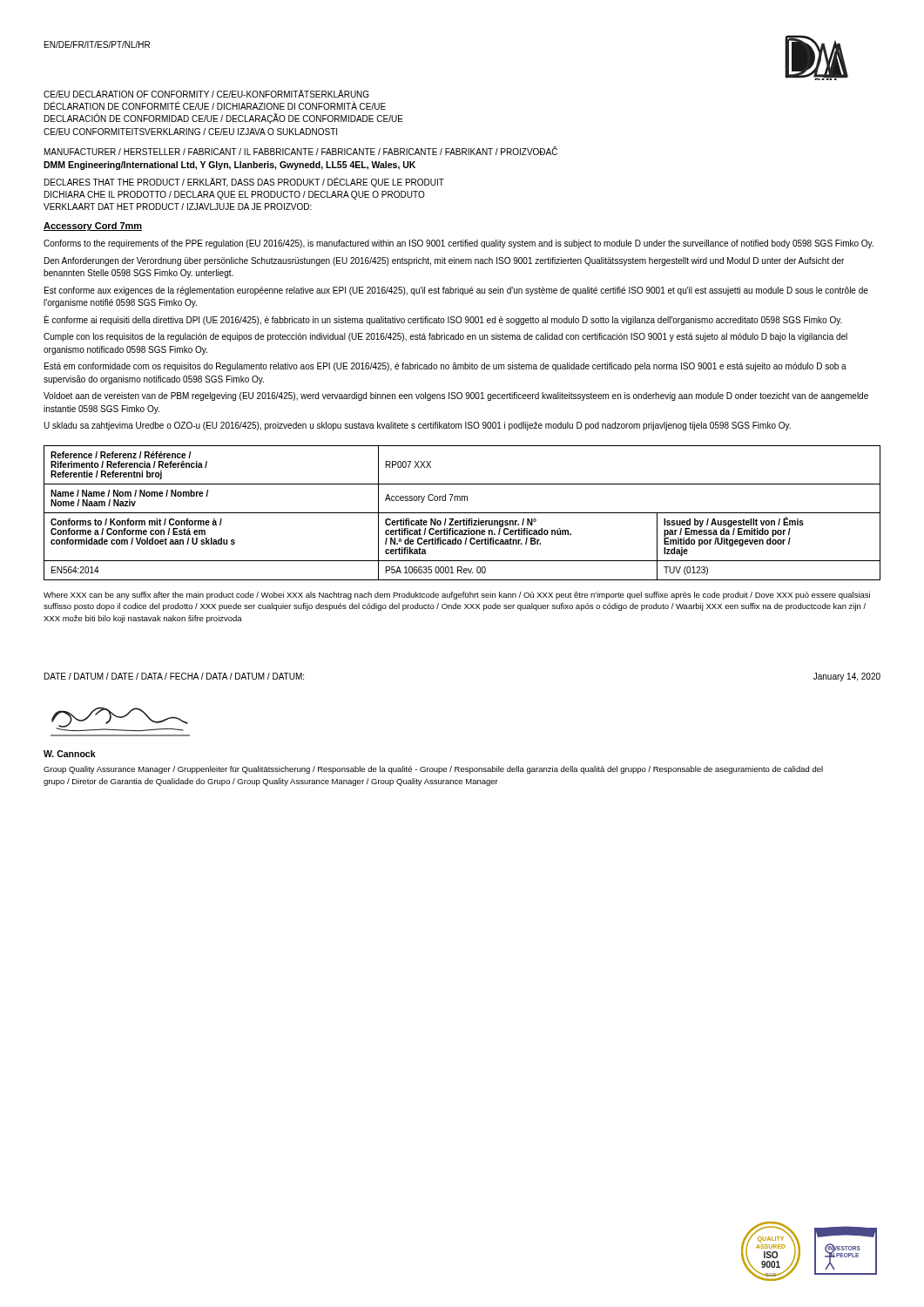Viewport: 924px width, 1307px height.
Task: Select the text block with the text "Conforms to the requirements of"
Action: [x=459, y=244]
